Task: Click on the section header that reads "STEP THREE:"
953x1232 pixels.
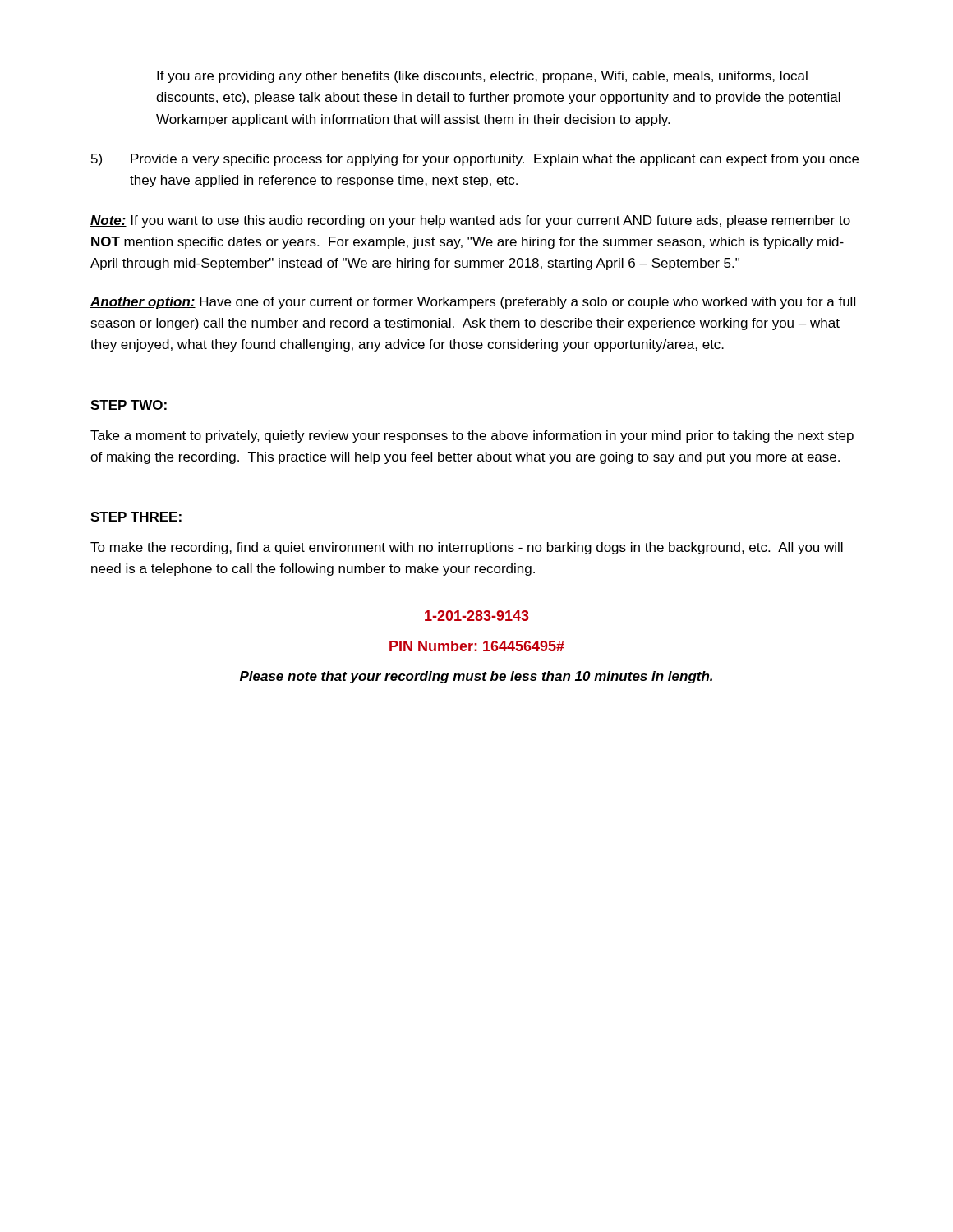Action: pos(136,517)
